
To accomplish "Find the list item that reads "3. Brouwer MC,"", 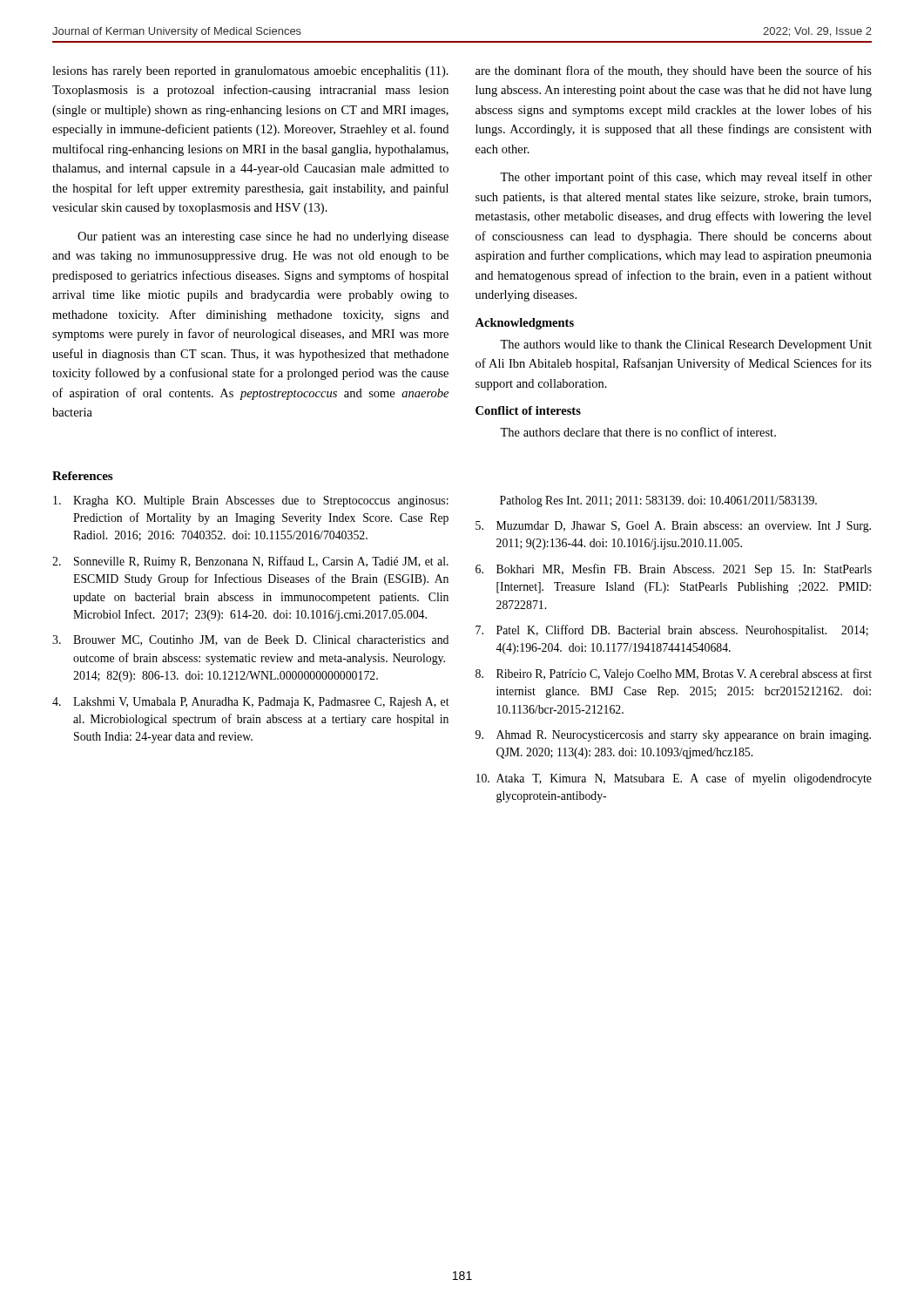I will 251,659.
